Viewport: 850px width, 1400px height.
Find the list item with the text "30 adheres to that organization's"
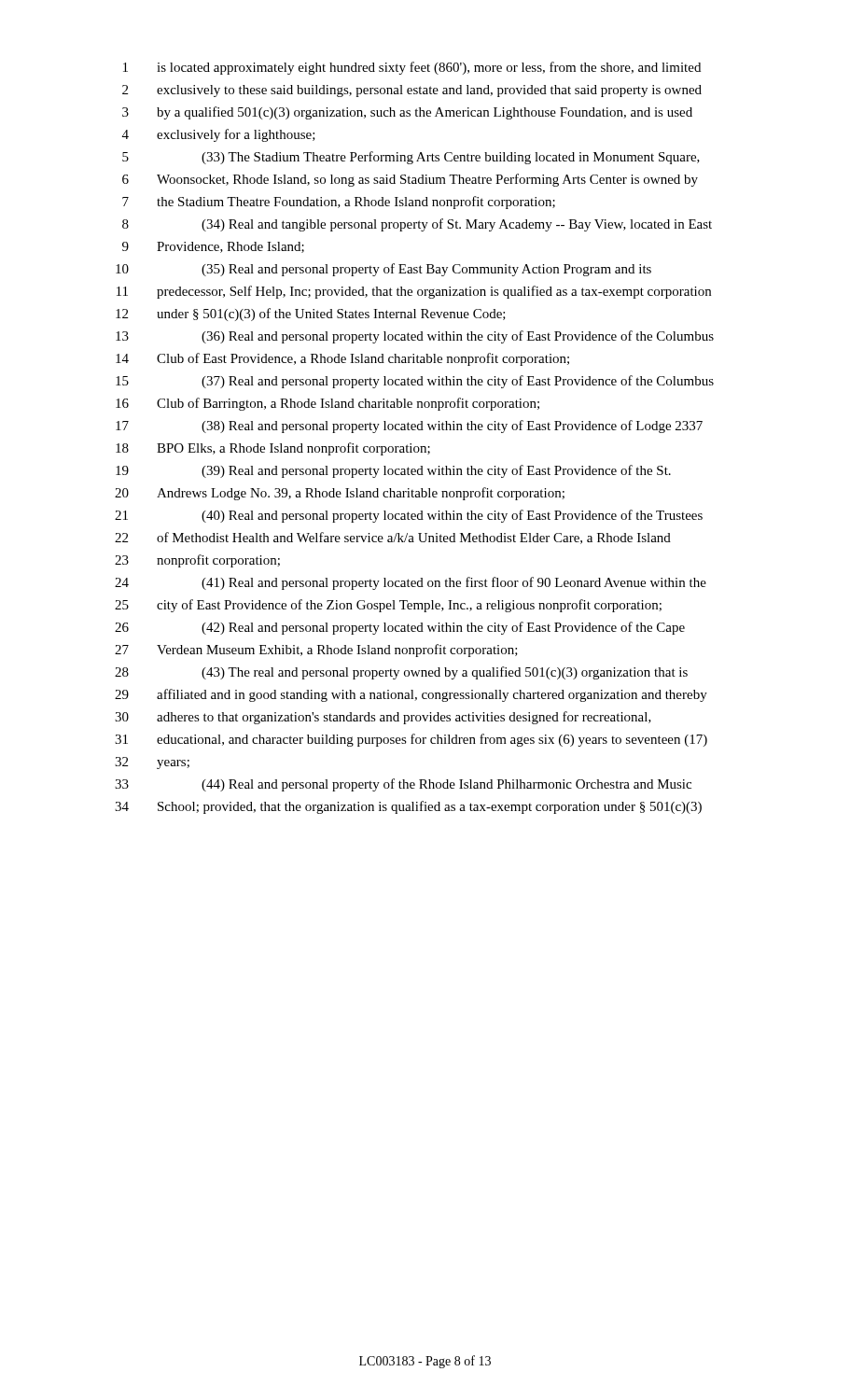425,717
